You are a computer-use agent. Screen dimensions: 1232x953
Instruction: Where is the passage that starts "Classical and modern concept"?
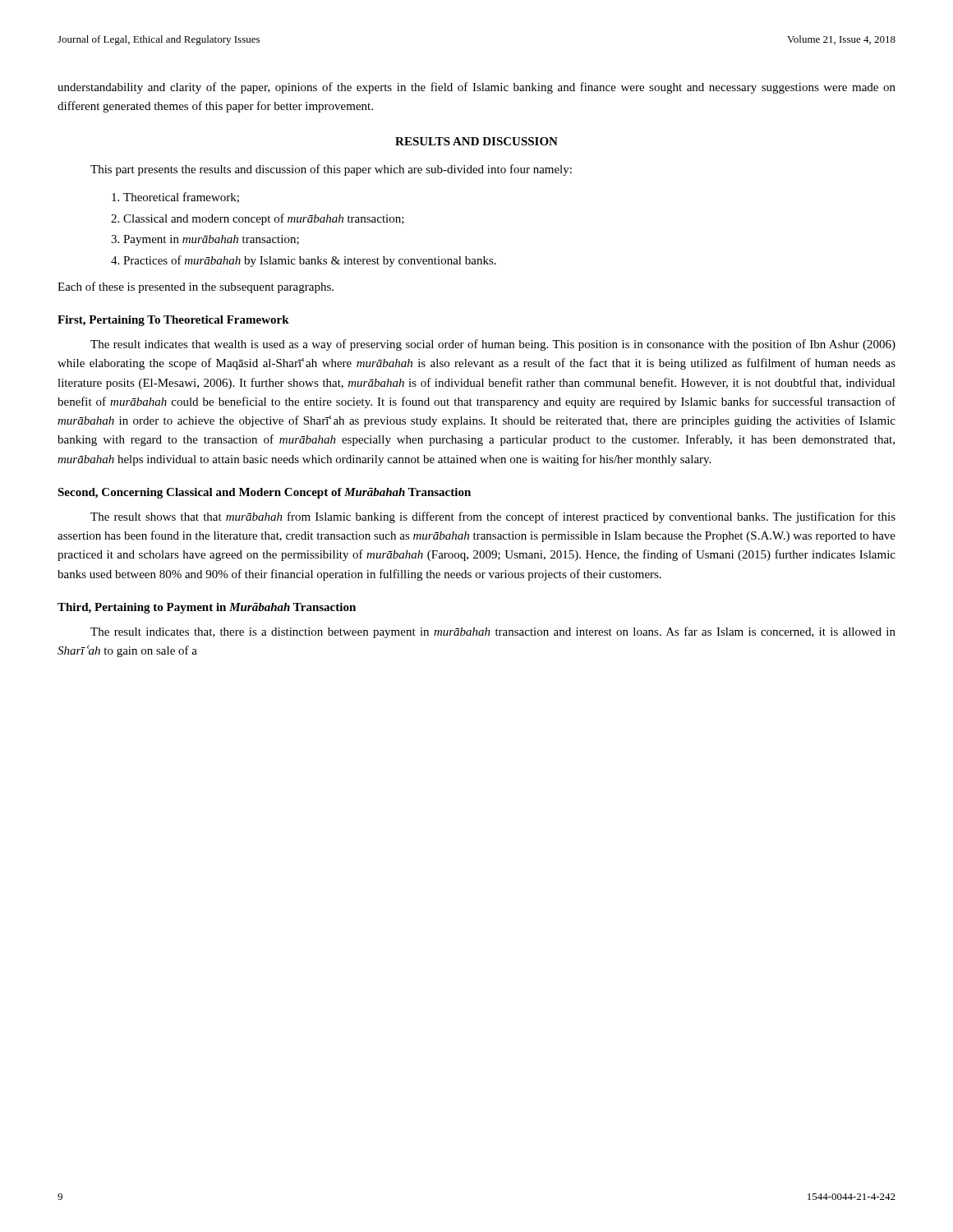pyautogui.click(x=264, y=218)
